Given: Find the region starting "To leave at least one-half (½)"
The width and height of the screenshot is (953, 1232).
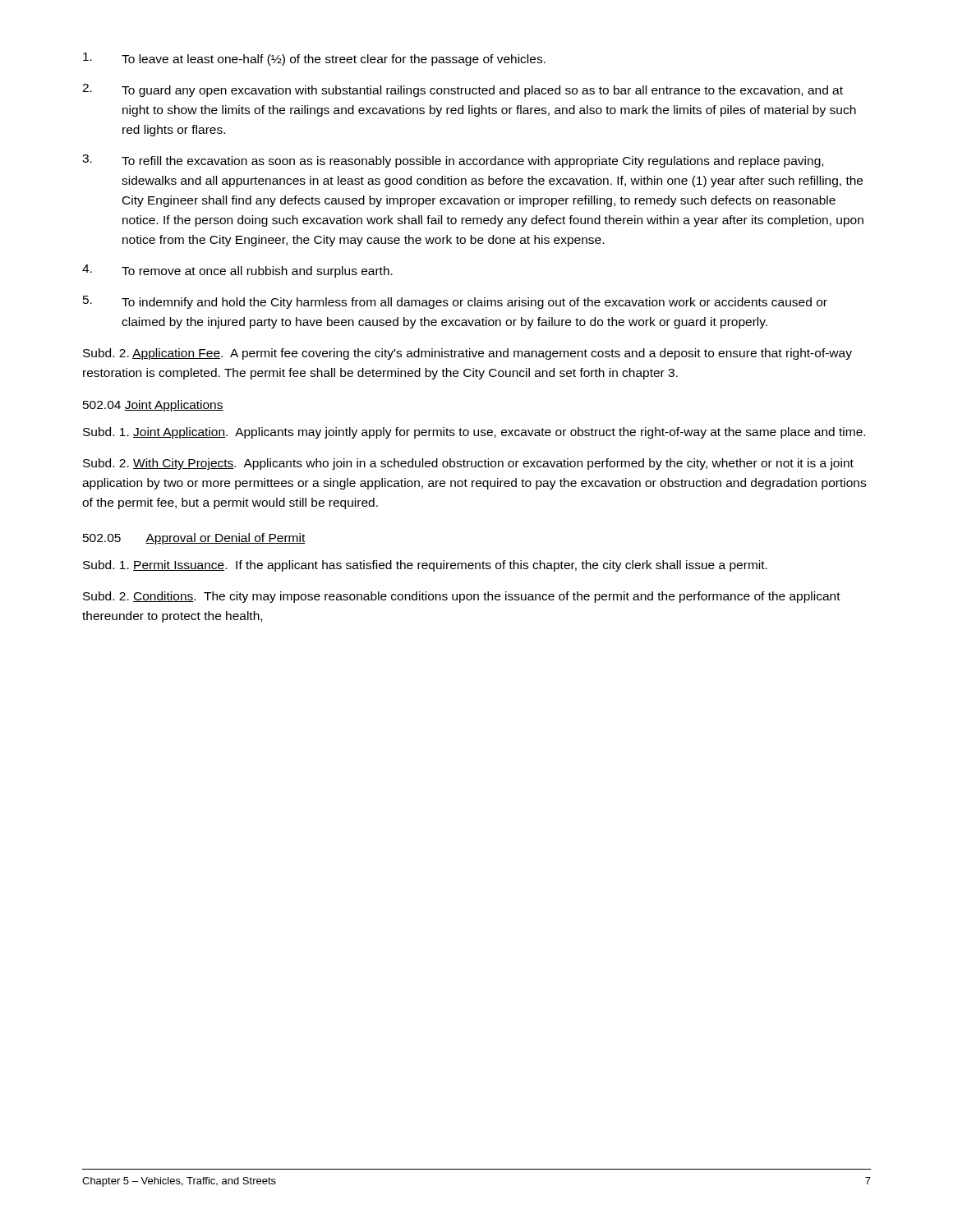Looking at the screenshot, I should [476, 59].
